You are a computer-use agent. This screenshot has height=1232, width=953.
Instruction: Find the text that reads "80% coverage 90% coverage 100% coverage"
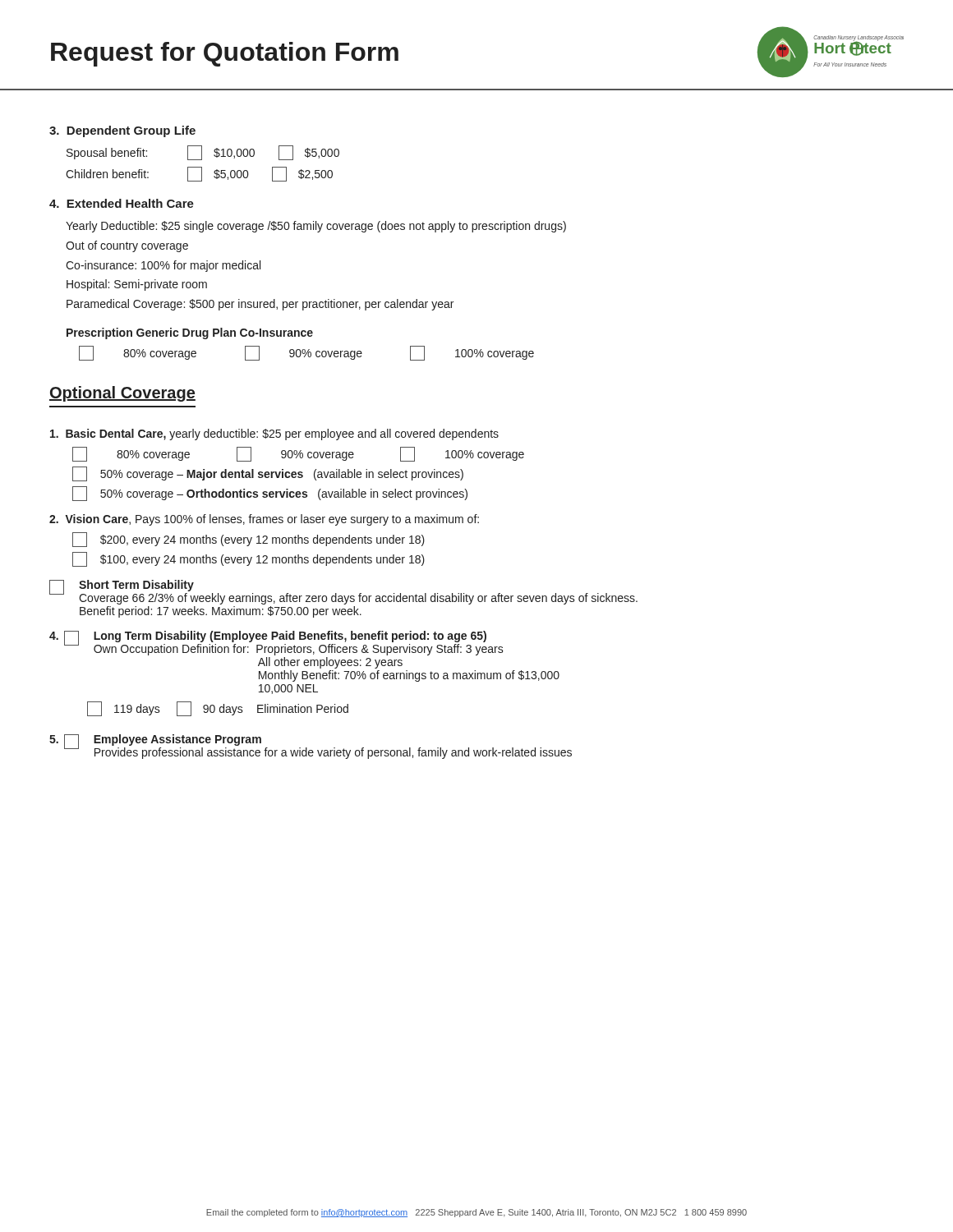point(307,353)
